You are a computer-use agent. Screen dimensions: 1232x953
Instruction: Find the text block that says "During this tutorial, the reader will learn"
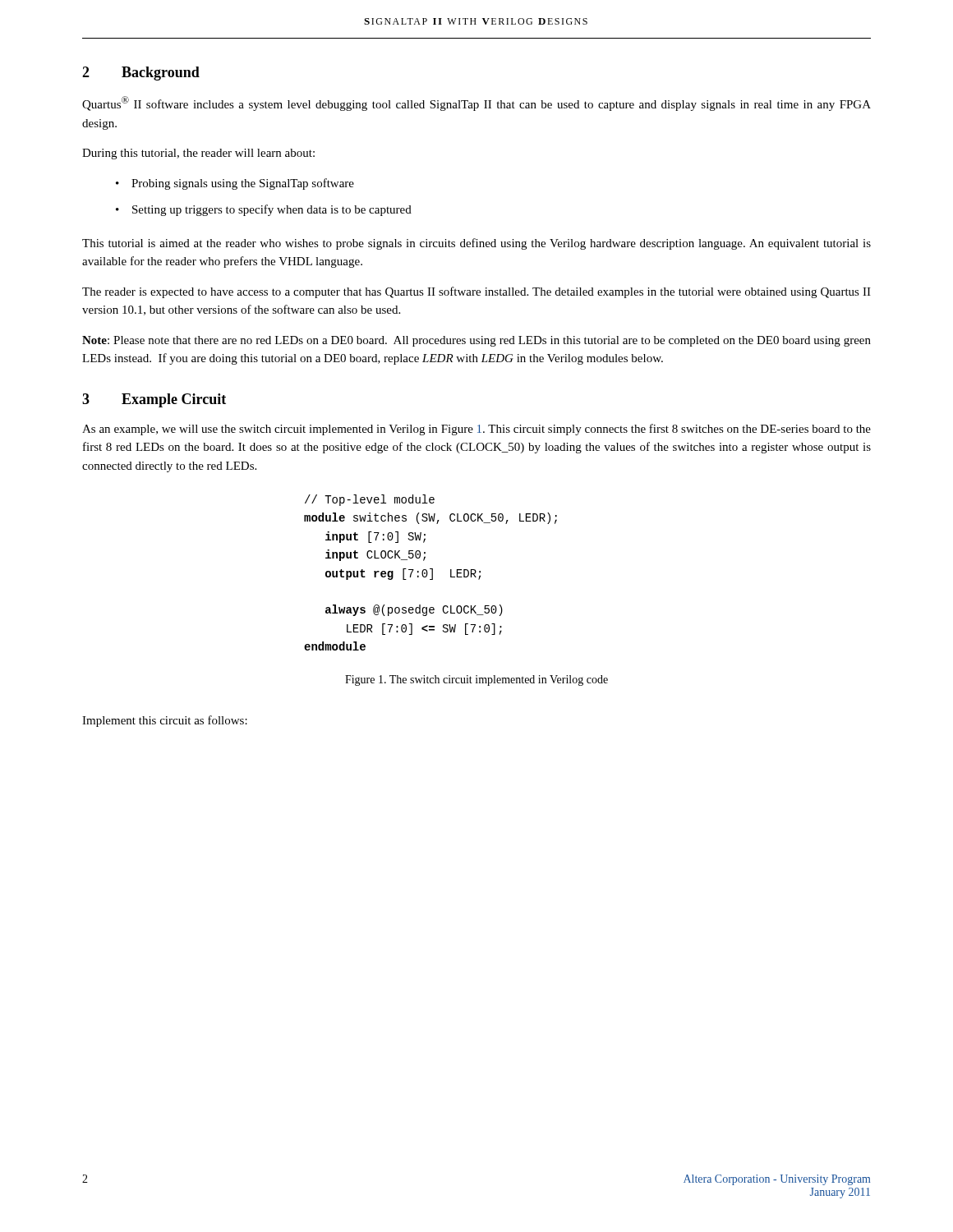pyautogui.click(x=198, y=154)
